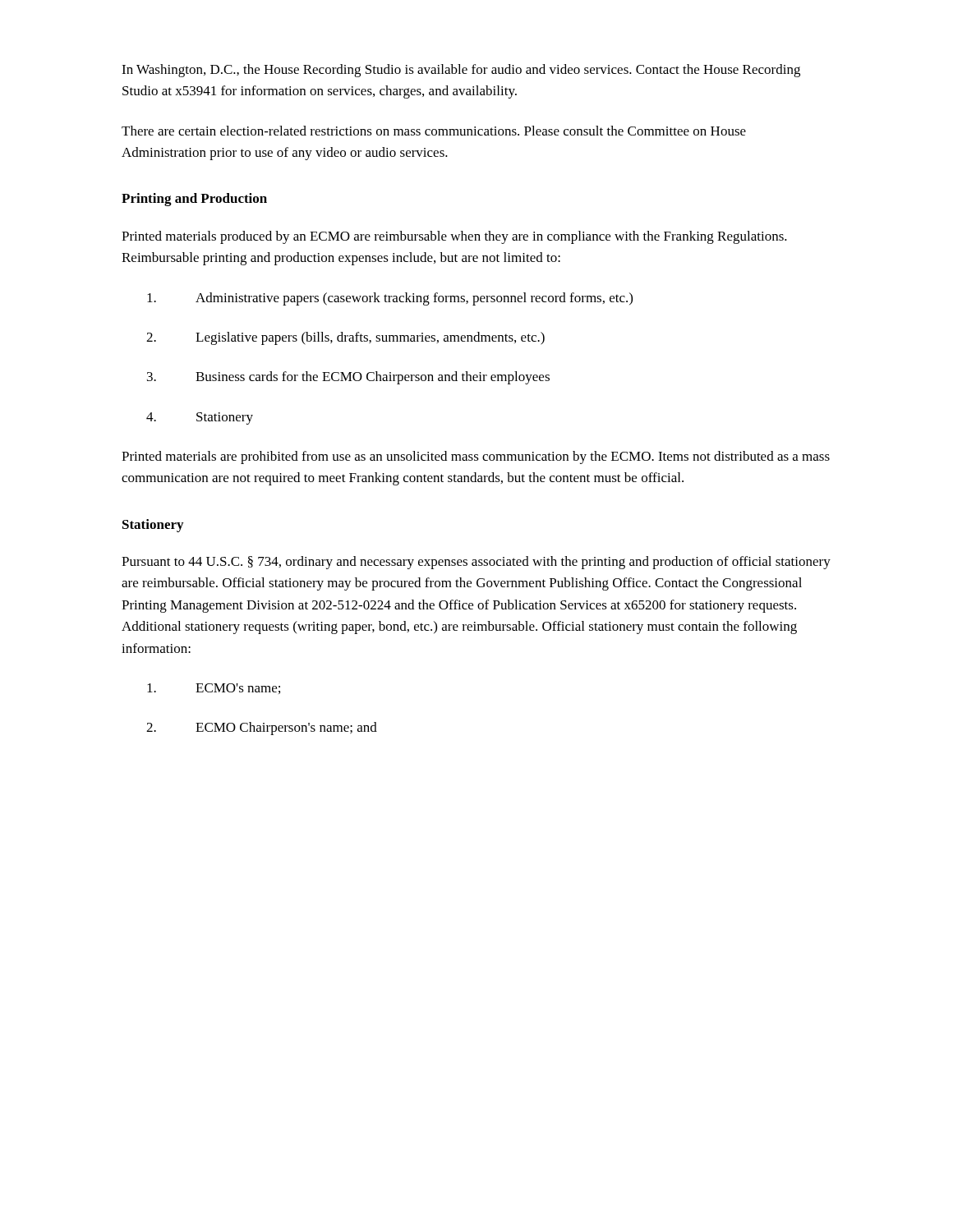Select the text block starting "Pursuant to 44 U.S.C. §"

476,605
